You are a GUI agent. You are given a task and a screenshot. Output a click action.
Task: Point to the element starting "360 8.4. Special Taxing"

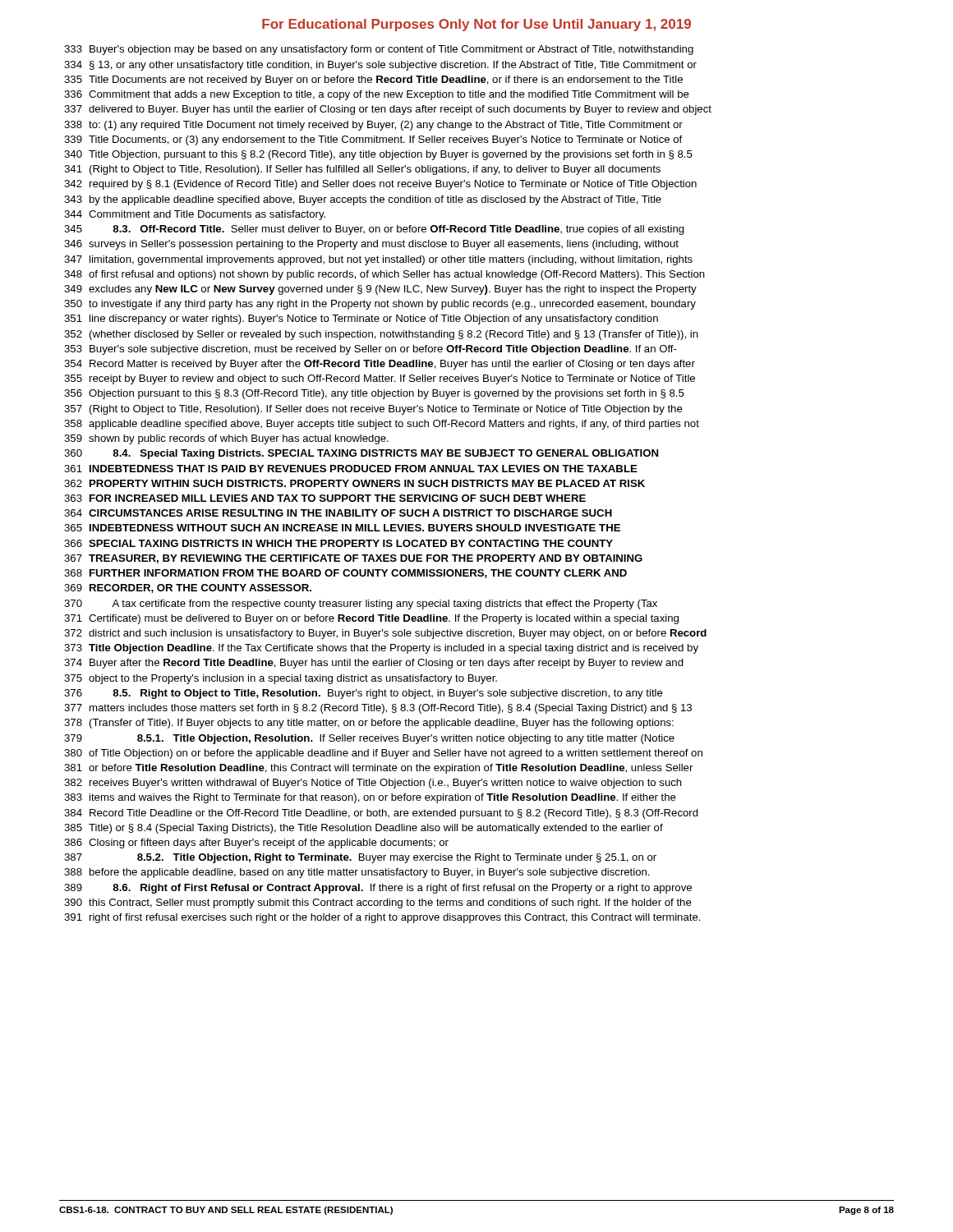coord(476,521)
